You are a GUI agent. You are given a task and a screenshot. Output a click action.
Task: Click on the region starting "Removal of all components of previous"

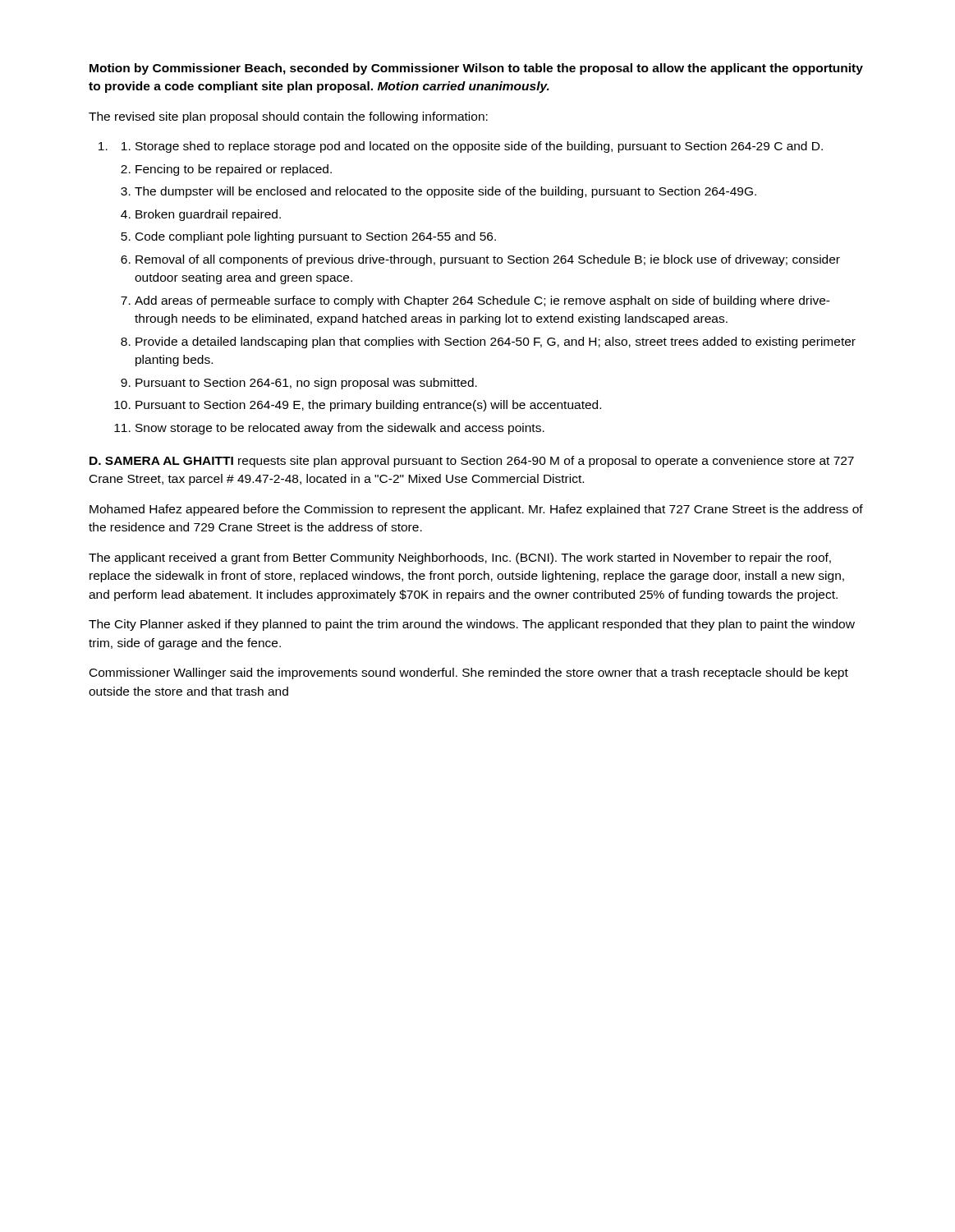(487, 268)
